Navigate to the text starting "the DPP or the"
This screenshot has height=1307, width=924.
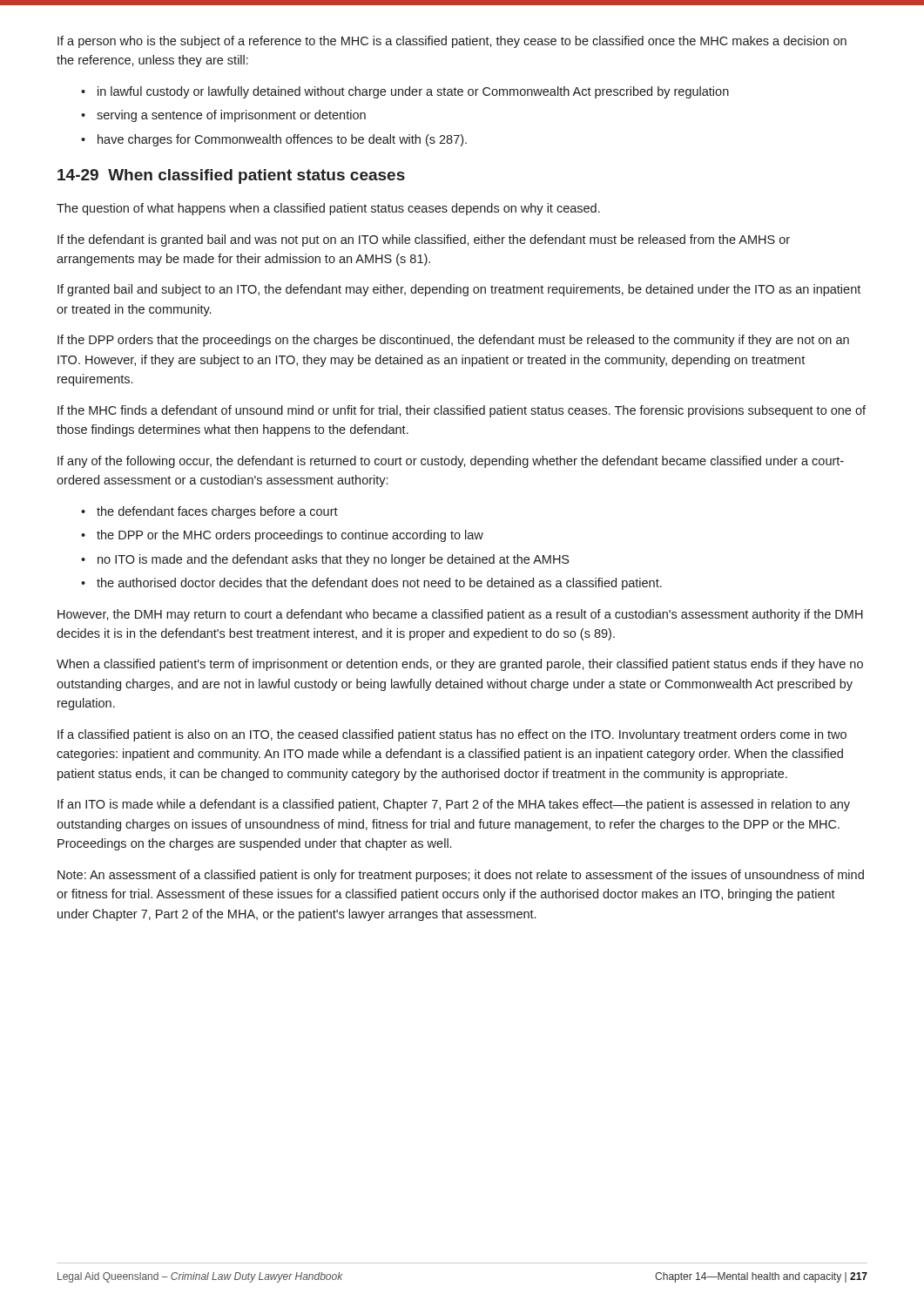pyautogui.click(x=290, y=535)
